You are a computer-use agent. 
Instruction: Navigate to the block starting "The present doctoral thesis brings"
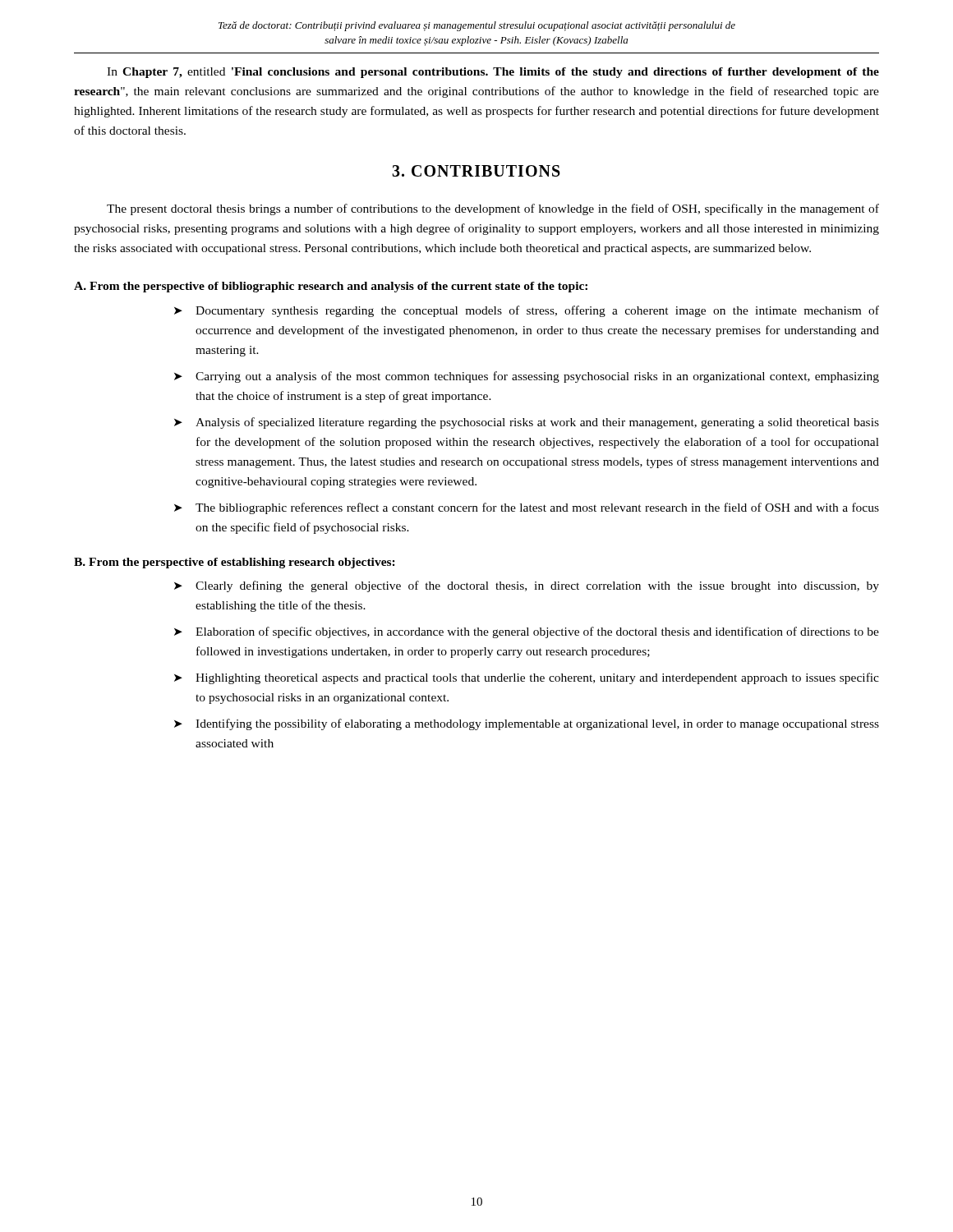click(x=476, y=229)
